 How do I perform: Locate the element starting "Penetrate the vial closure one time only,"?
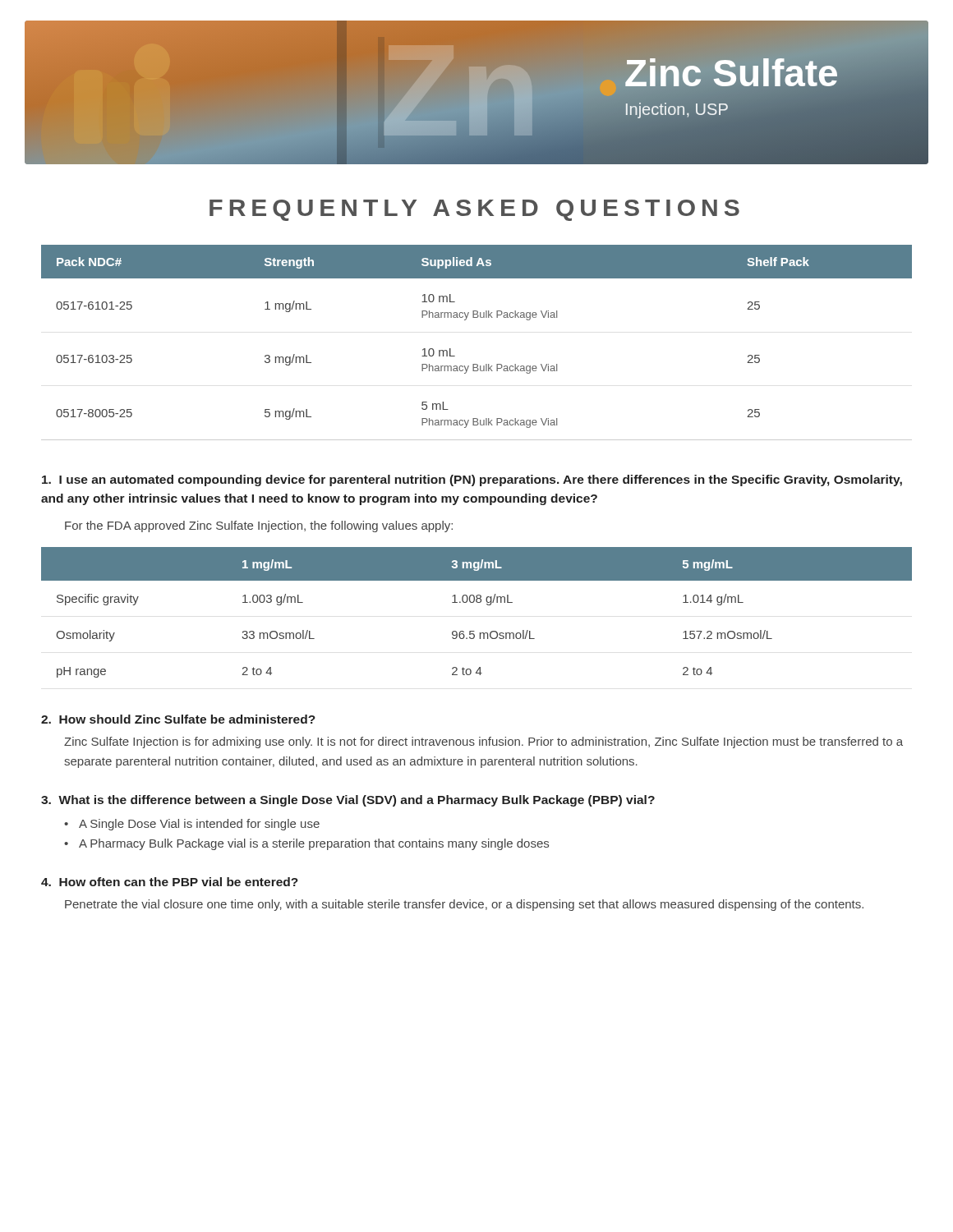click(x=464, y=904)
